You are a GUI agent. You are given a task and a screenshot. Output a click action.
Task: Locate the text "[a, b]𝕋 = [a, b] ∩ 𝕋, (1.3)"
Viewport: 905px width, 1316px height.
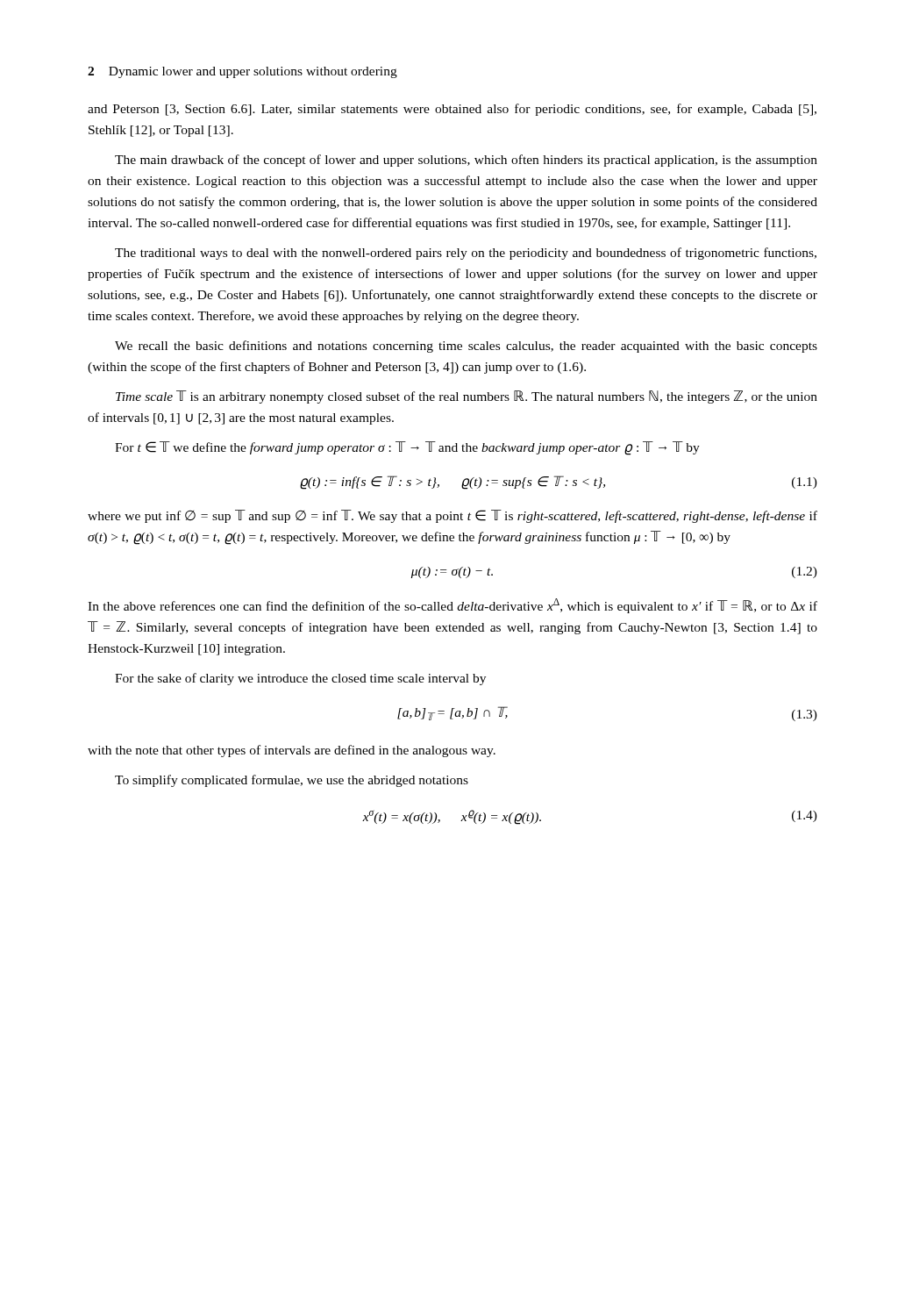point(456,713)
